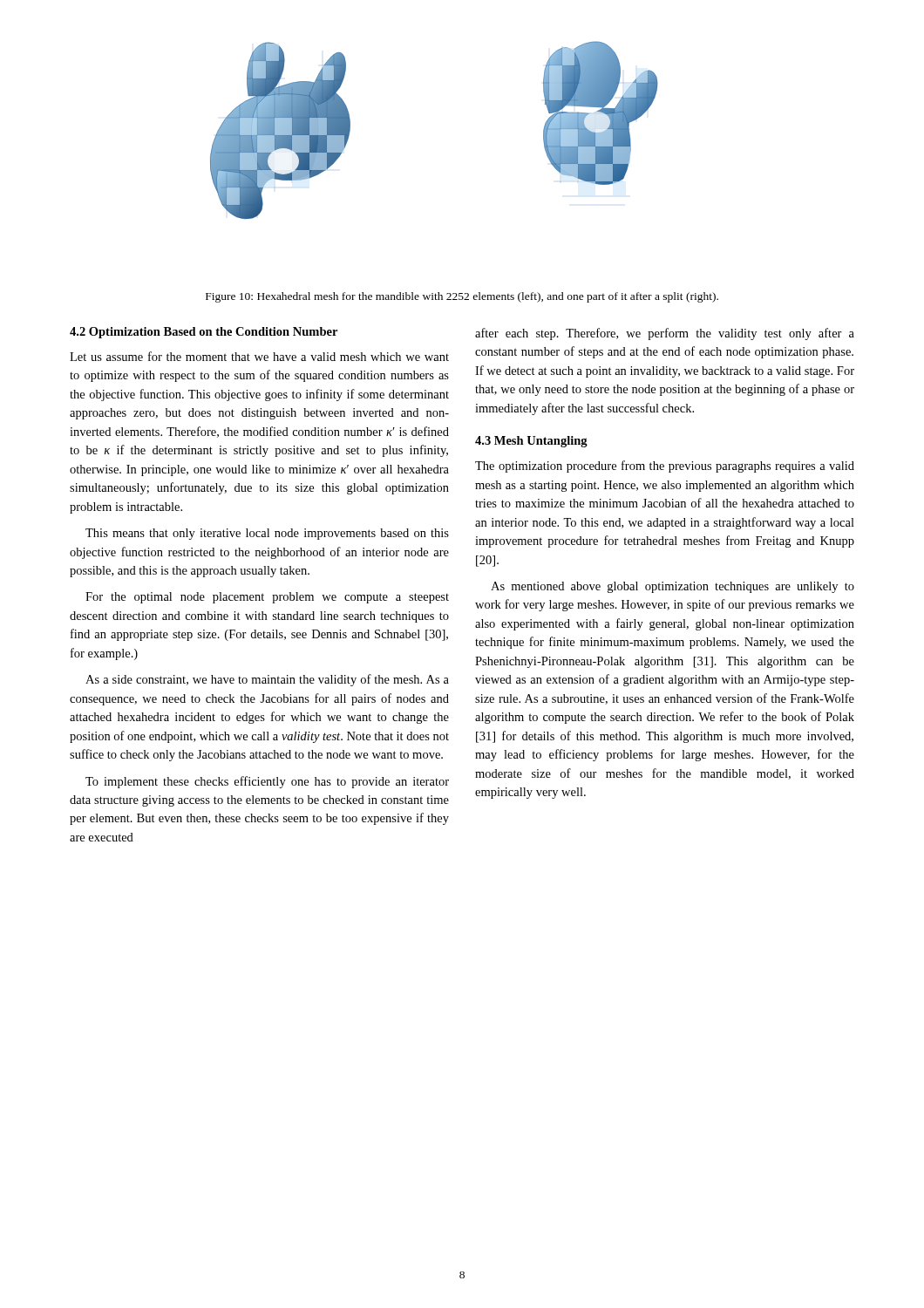924x1308 pixels.
Task: Navigate to the passage starting "Figure 10: Hexahedral mesh for"
Action: [462, 296]
